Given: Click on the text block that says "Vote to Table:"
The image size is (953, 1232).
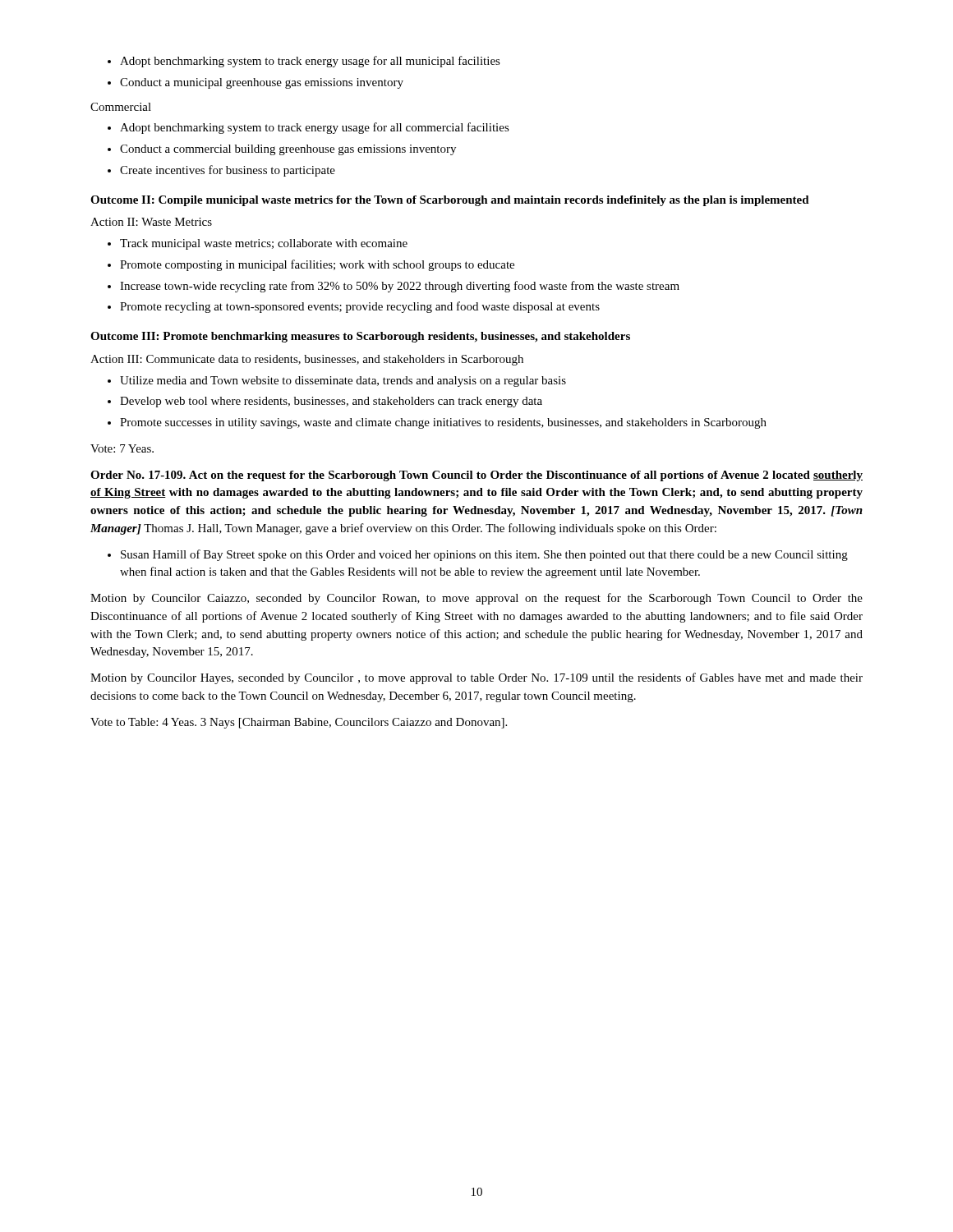Looking at the screenshot, I should (299, 722).
